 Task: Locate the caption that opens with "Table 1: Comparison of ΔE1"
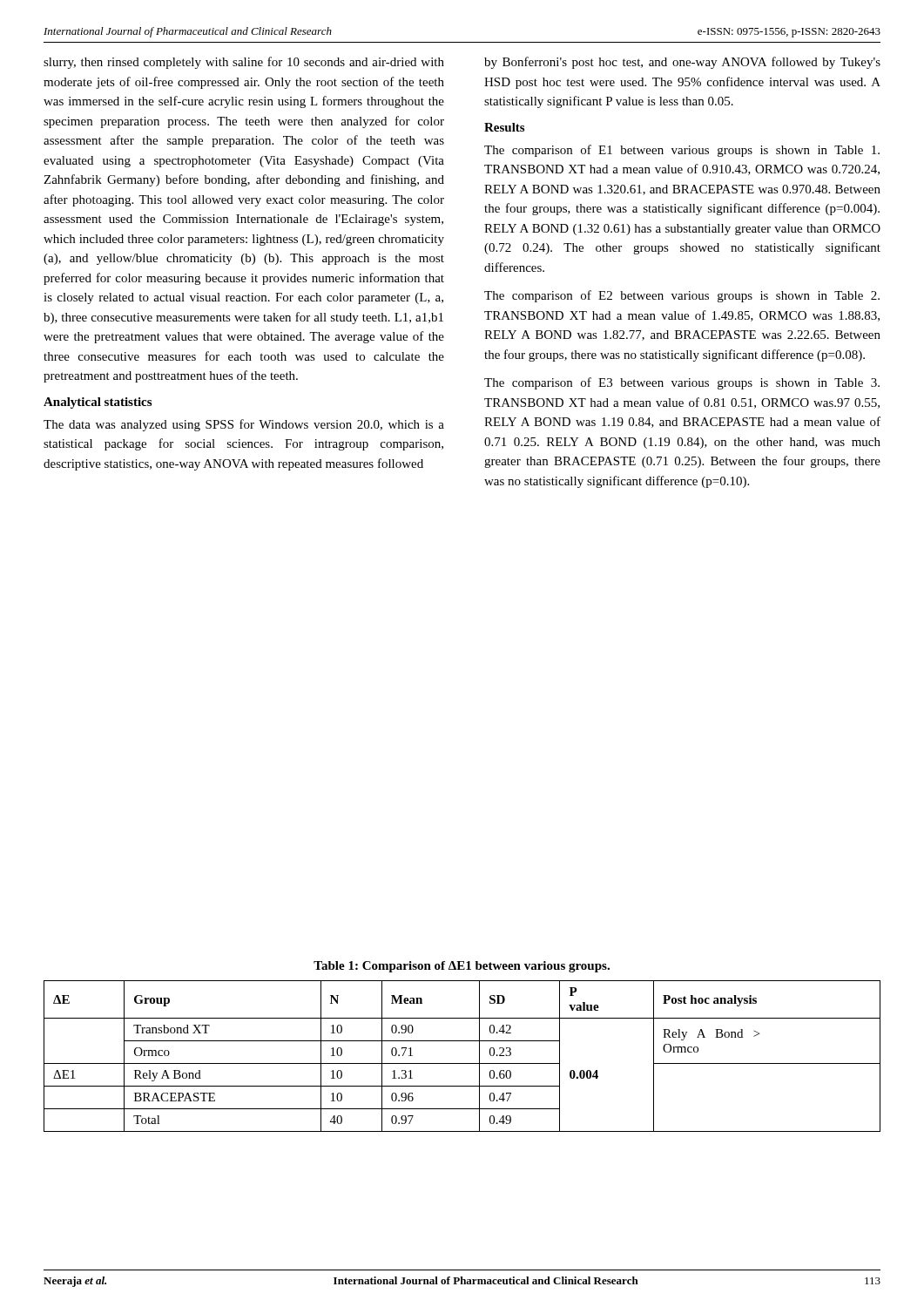(x=462, y=965)
